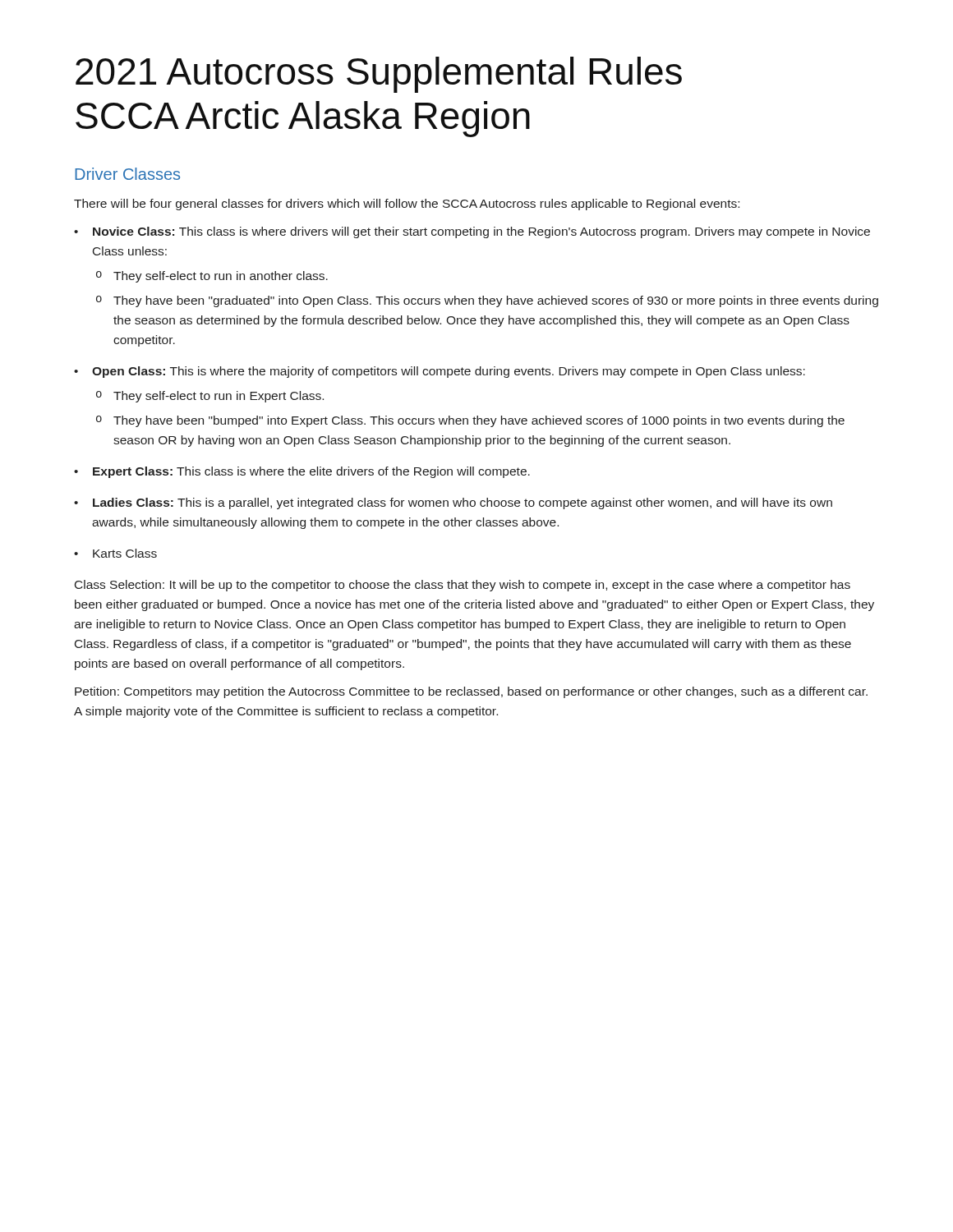
Task: Find the block on this page that starts "Petition: Competitors may"
Action: coord(471,701)
